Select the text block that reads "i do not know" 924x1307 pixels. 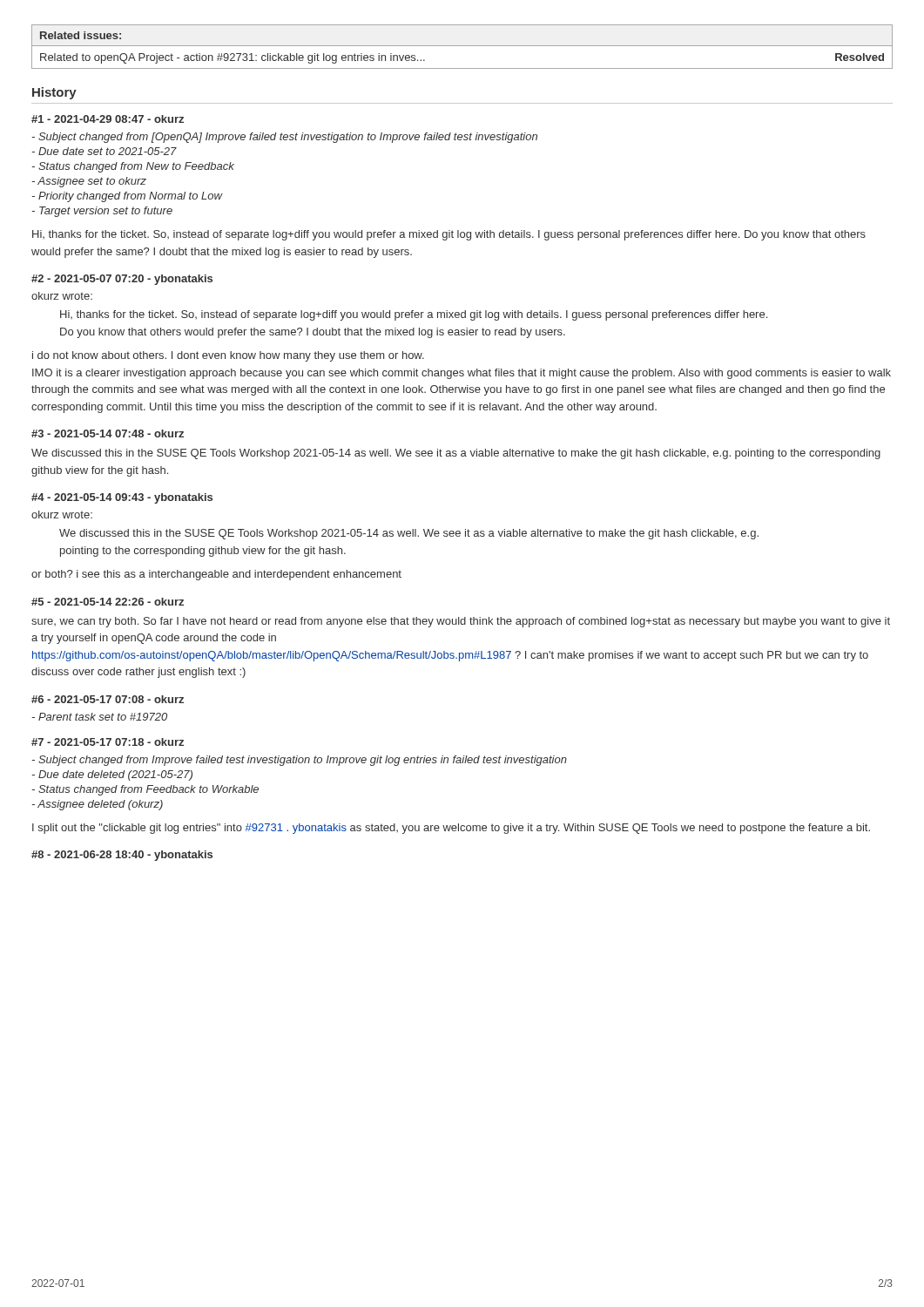[x=461, y=381]
